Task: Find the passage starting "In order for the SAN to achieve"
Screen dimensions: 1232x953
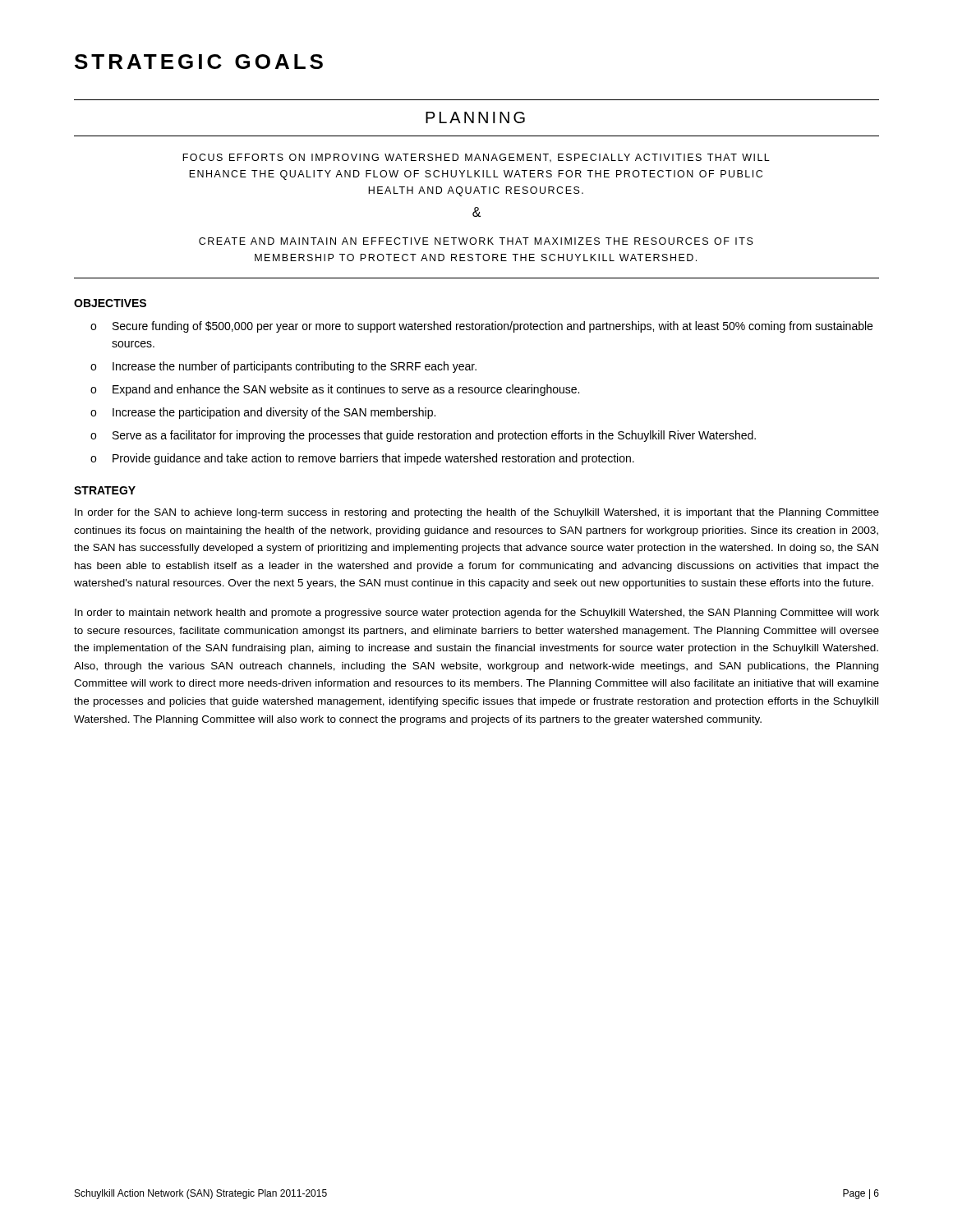Action: click(x=476, y=548)
